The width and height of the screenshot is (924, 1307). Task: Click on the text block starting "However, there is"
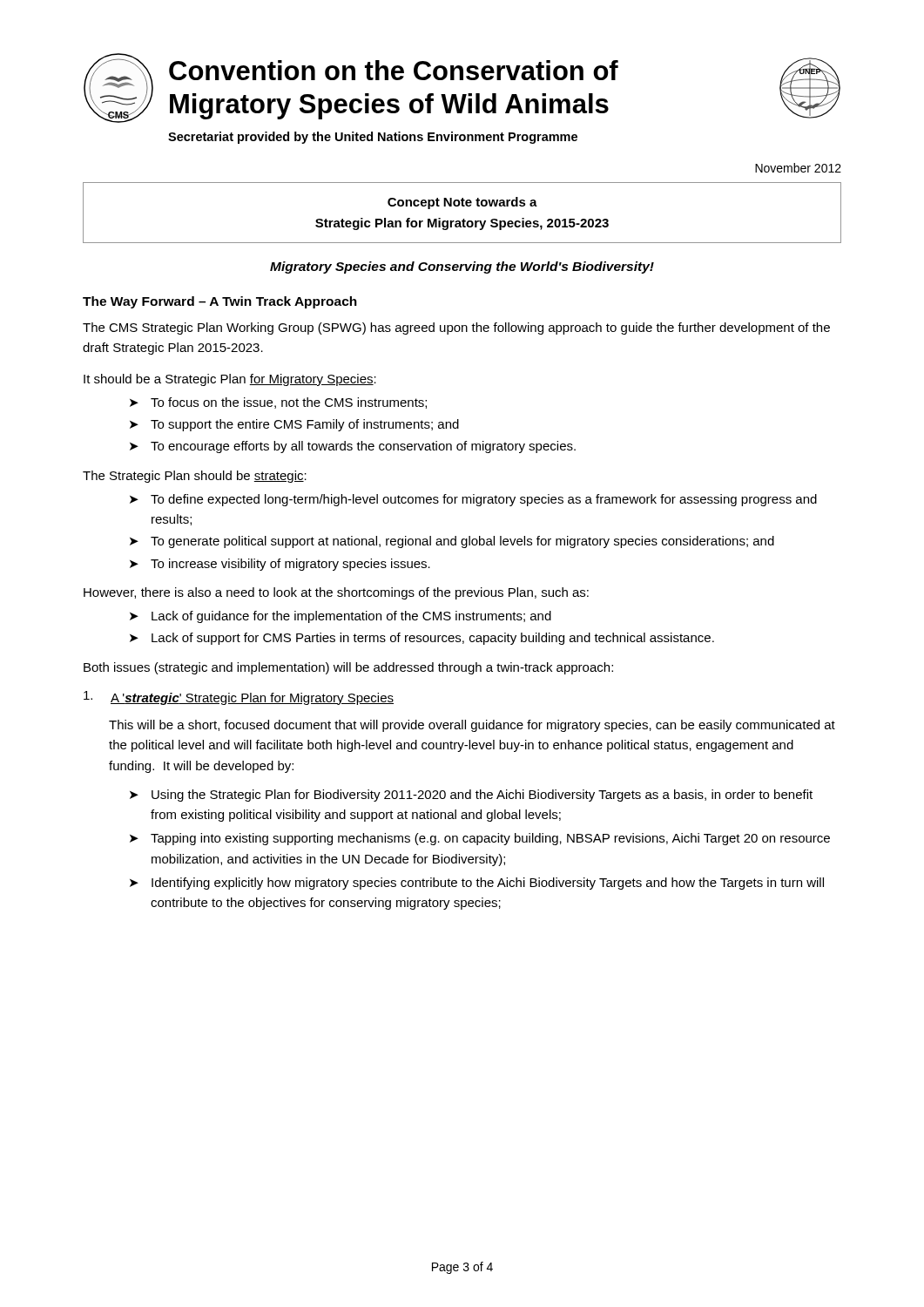336,592
